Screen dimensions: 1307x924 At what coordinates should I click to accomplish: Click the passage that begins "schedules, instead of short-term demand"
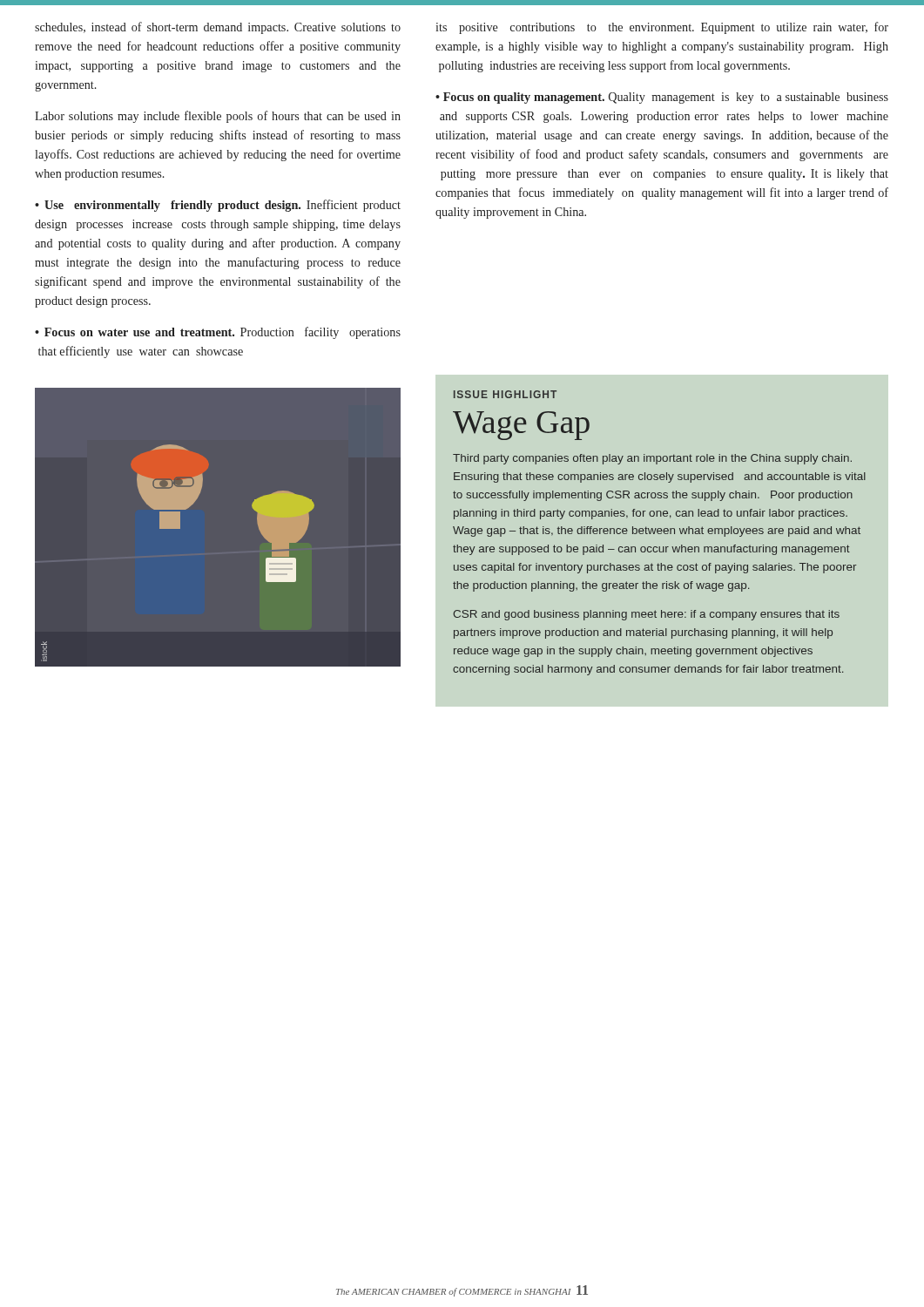[218, 56]
